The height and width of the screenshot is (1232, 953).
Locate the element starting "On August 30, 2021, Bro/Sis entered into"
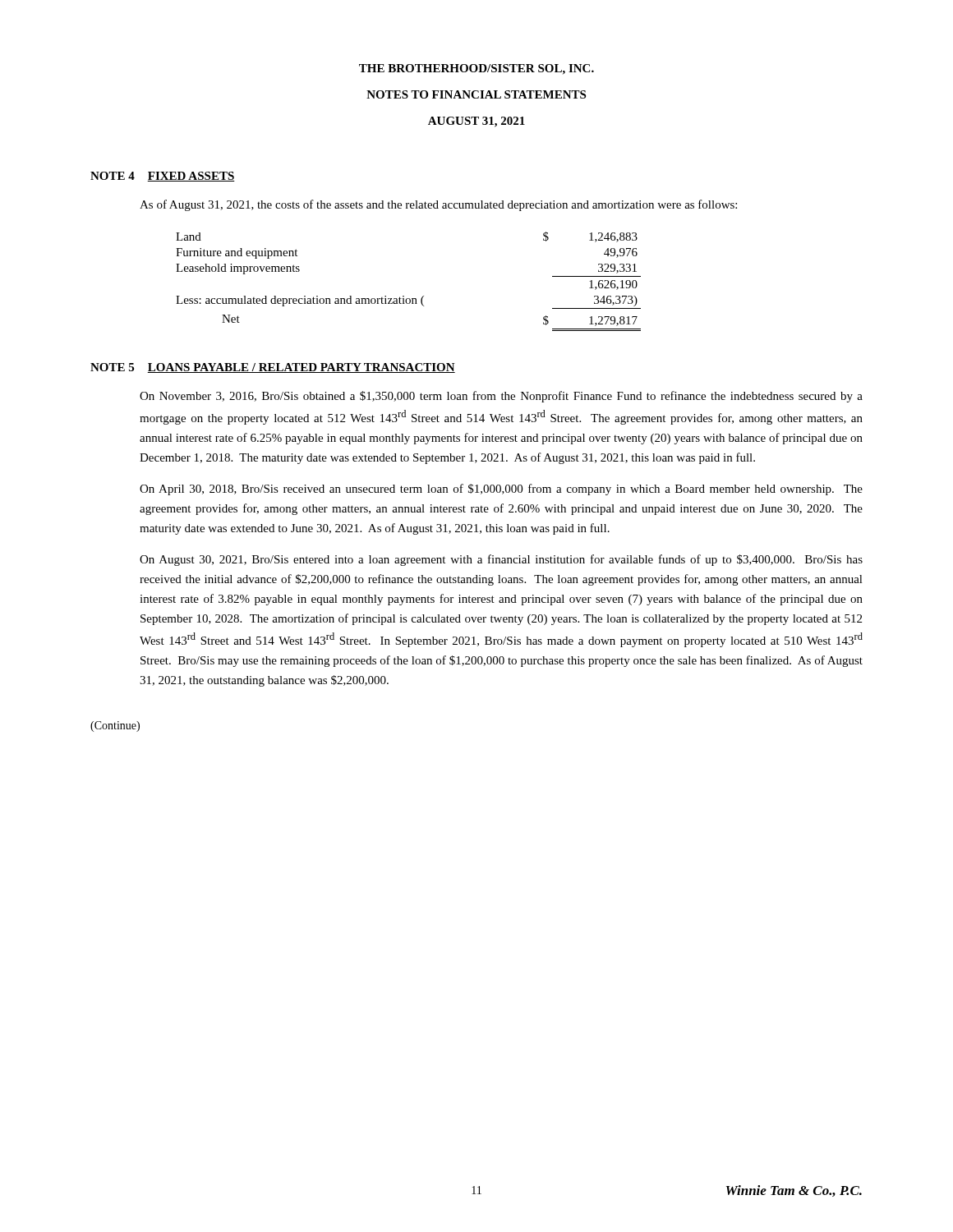coord(501,620)
